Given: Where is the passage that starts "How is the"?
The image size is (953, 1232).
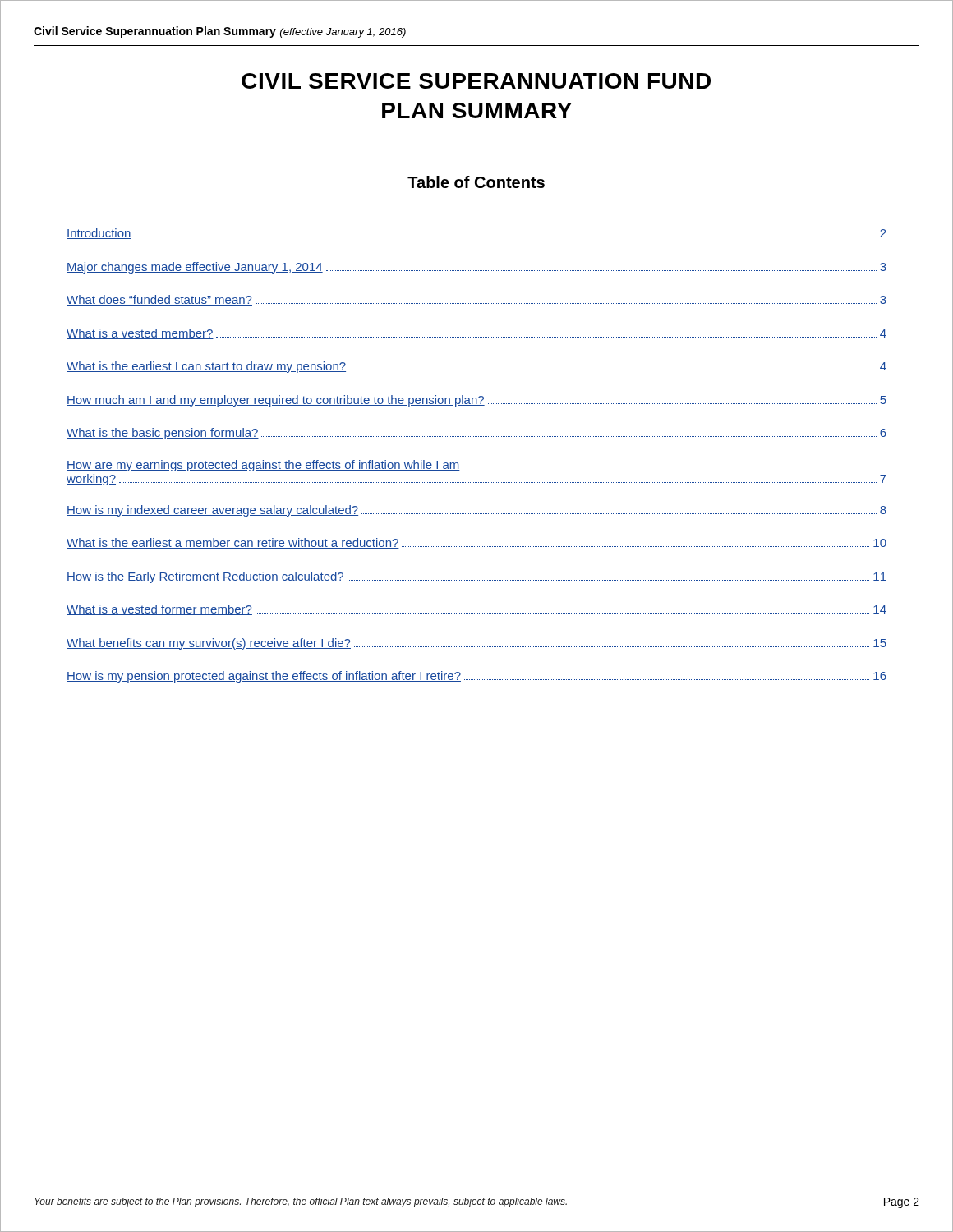Looking at the screenshot, I should [476, 576].
